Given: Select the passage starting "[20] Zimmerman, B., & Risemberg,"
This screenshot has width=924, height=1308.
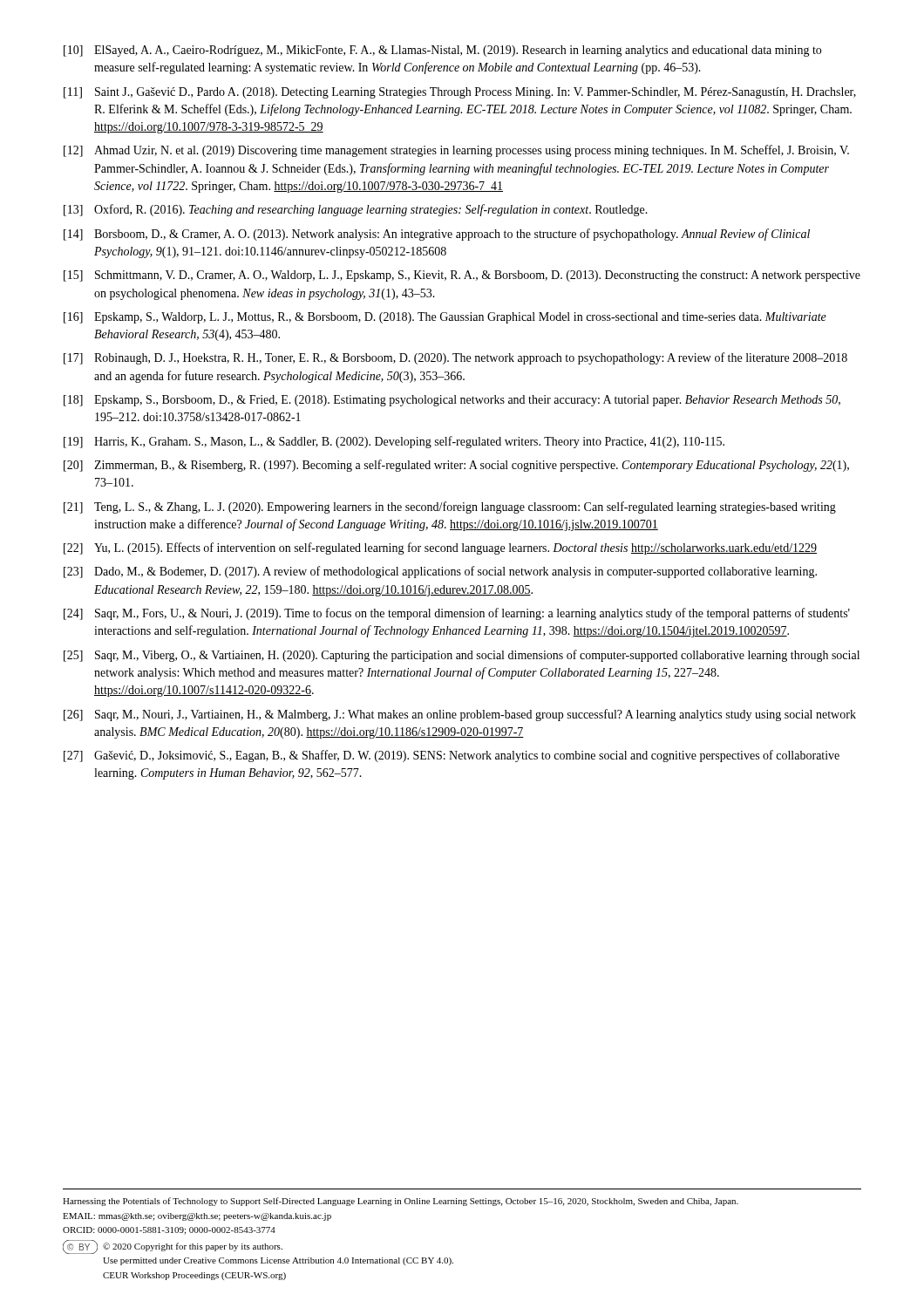Looking at the screenshot, I should coord(462,475).
